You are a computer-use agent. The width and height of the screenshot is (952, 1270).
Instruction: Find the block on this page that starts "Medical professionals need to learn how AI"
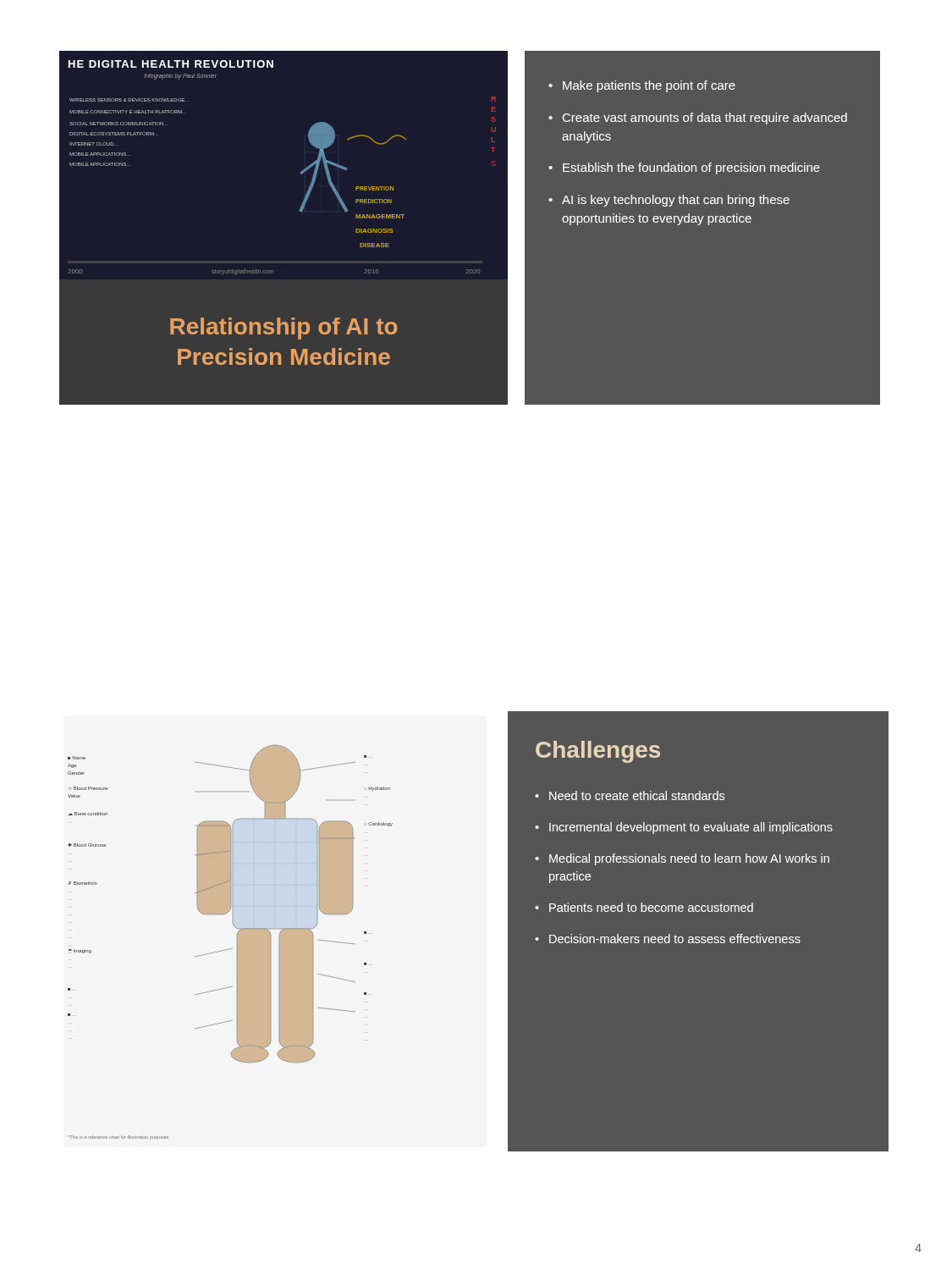pyautogui.click(x=689, y=867)
